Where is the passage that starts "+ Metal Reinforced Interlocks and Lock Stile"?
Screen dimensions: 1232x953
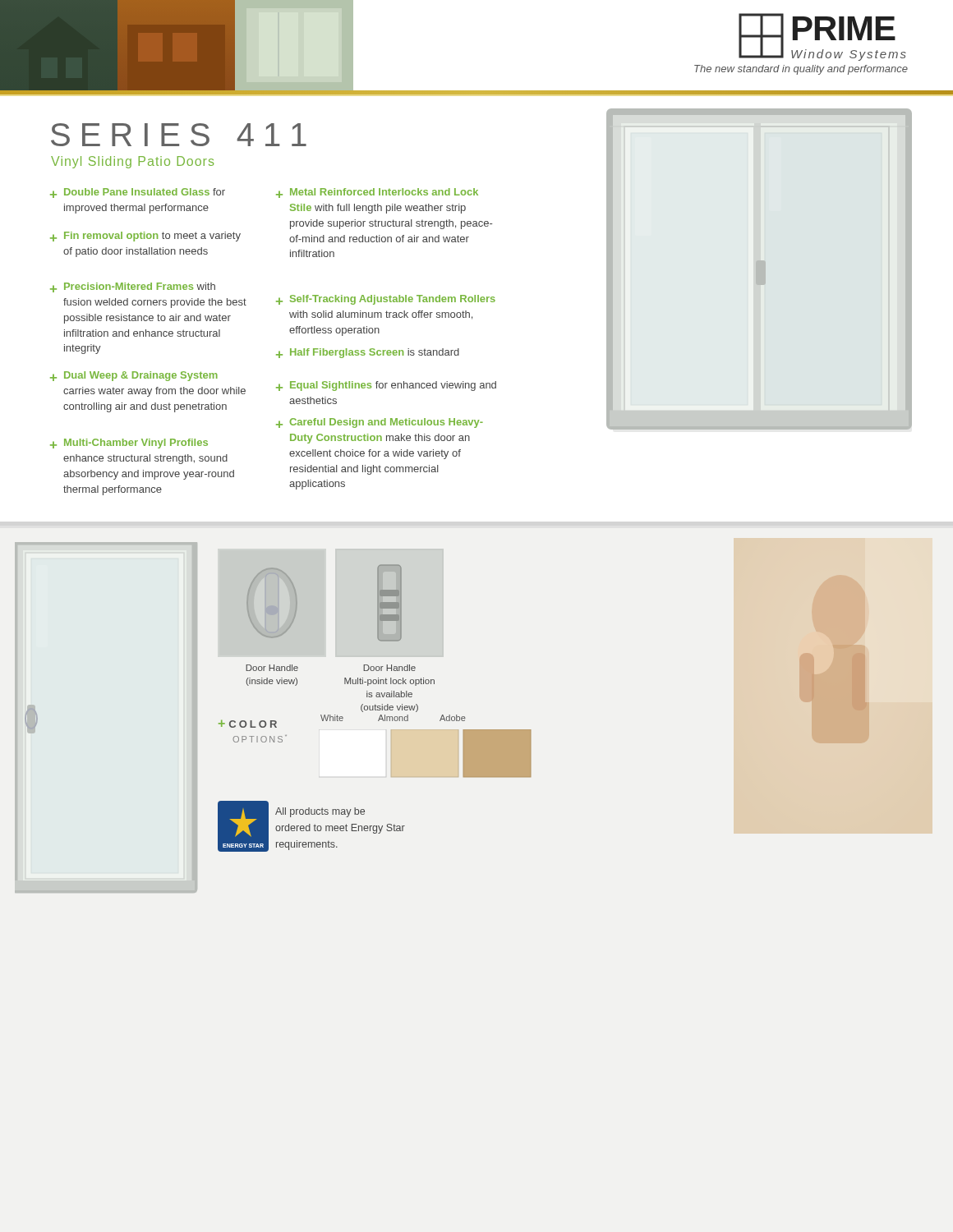(x=386, y=223)
